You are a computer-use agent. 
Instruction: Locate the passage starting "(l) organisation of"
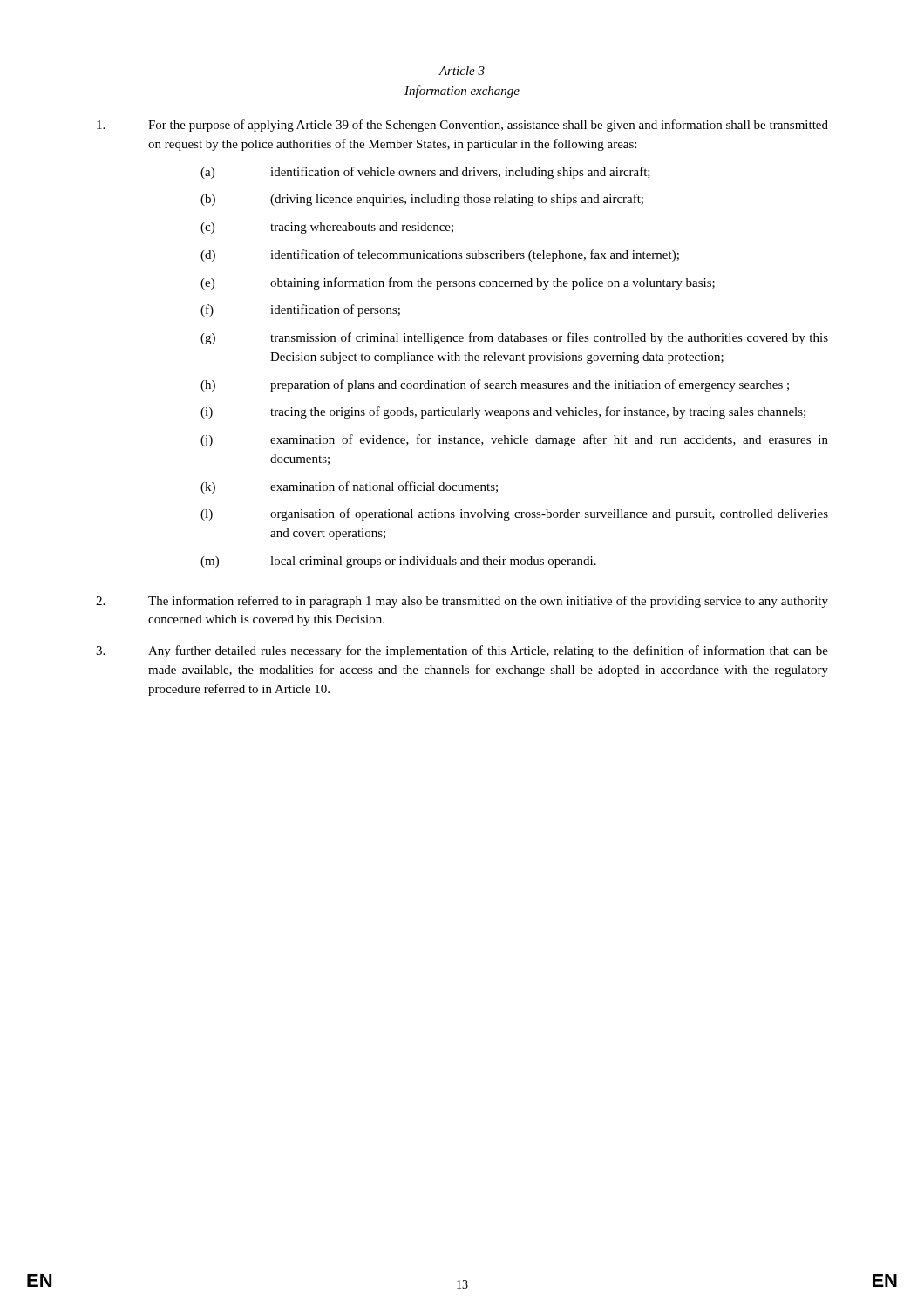pyautogui.click(x=488, y=524)
